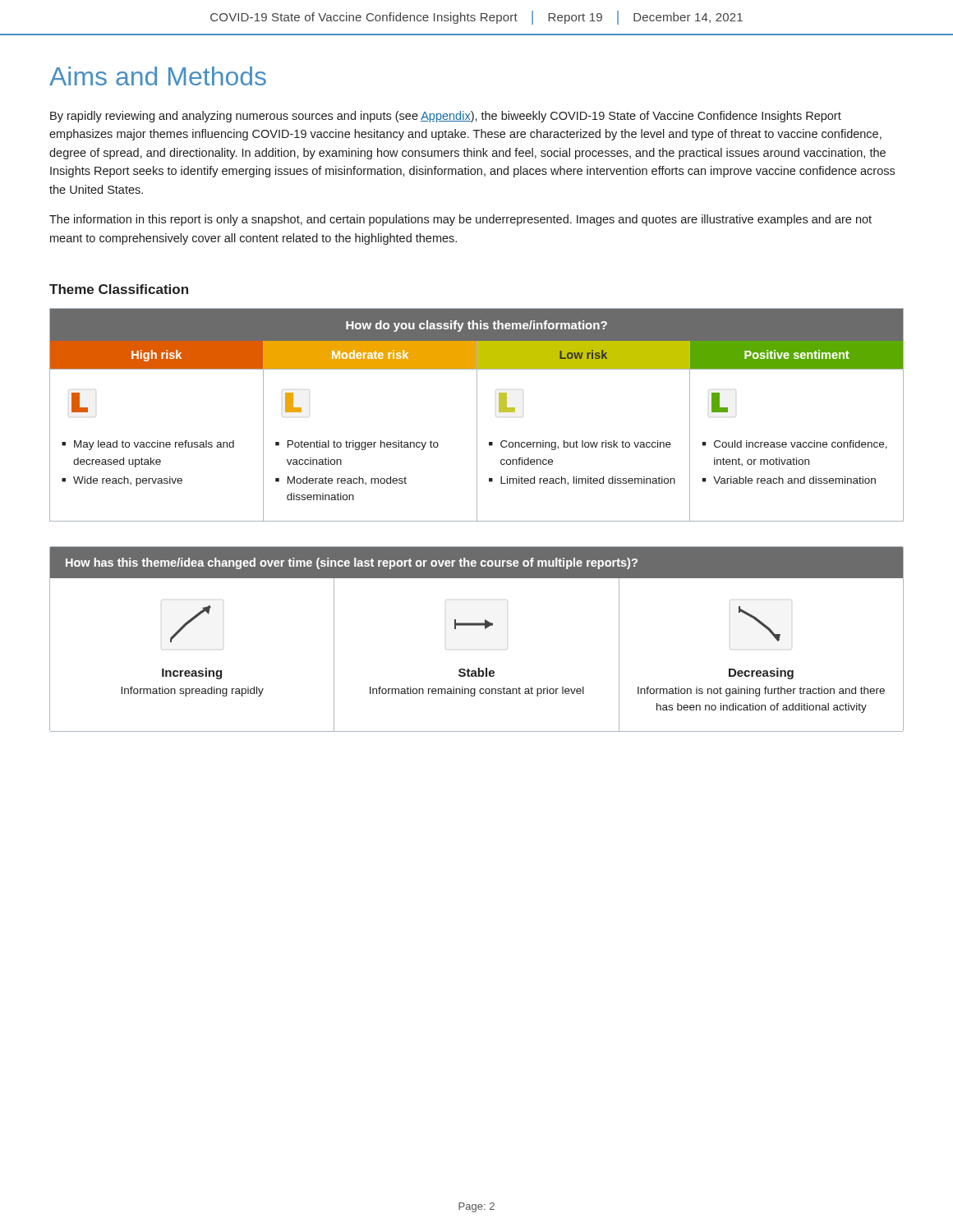Locate the text block that reads "By rapidly reviewing and analyzing numerous"
The width and height of the screenshot is (953, 1232).
(472, 153)
